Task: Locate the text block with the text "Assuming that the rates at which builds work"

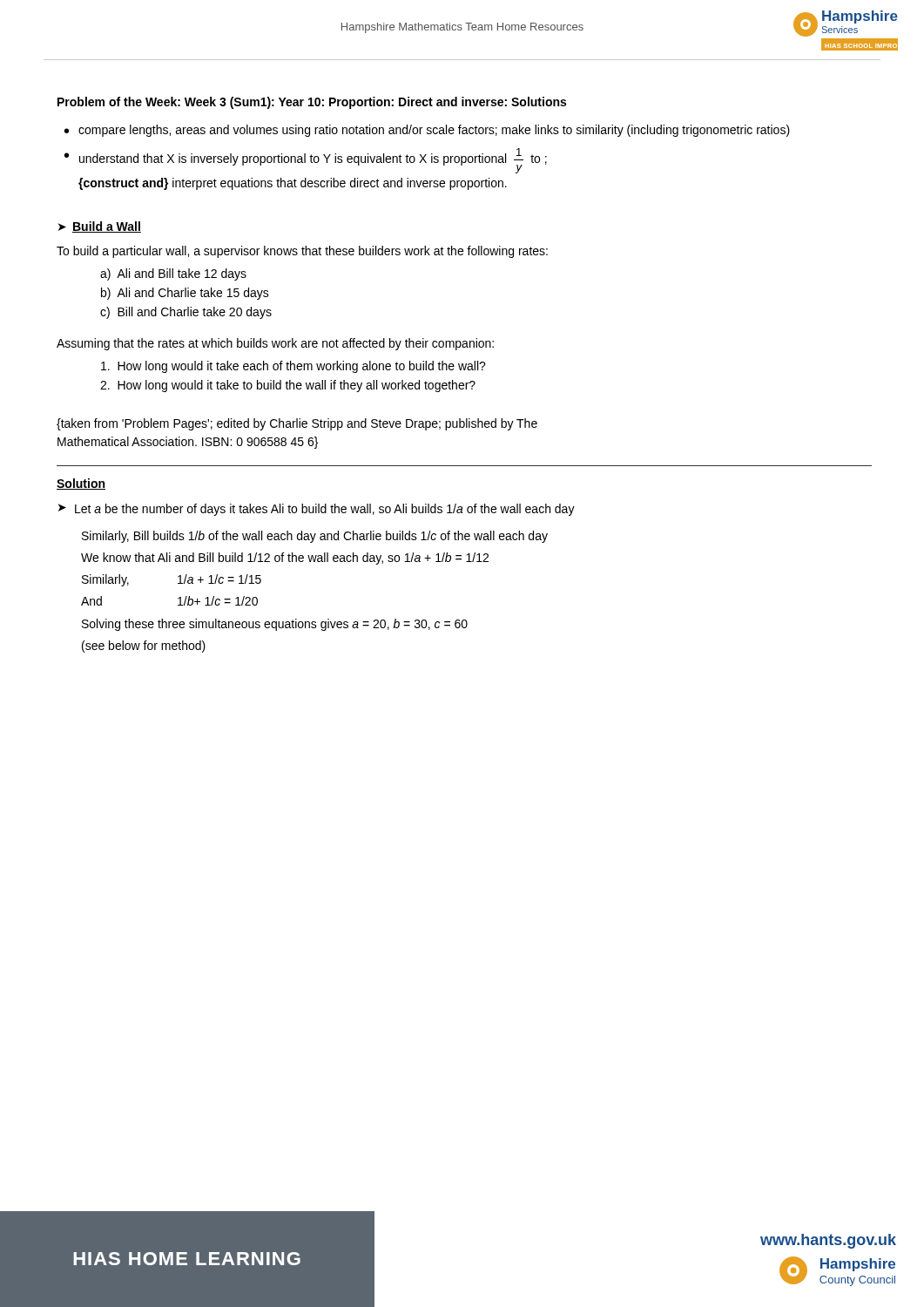Action: [276, 343]
